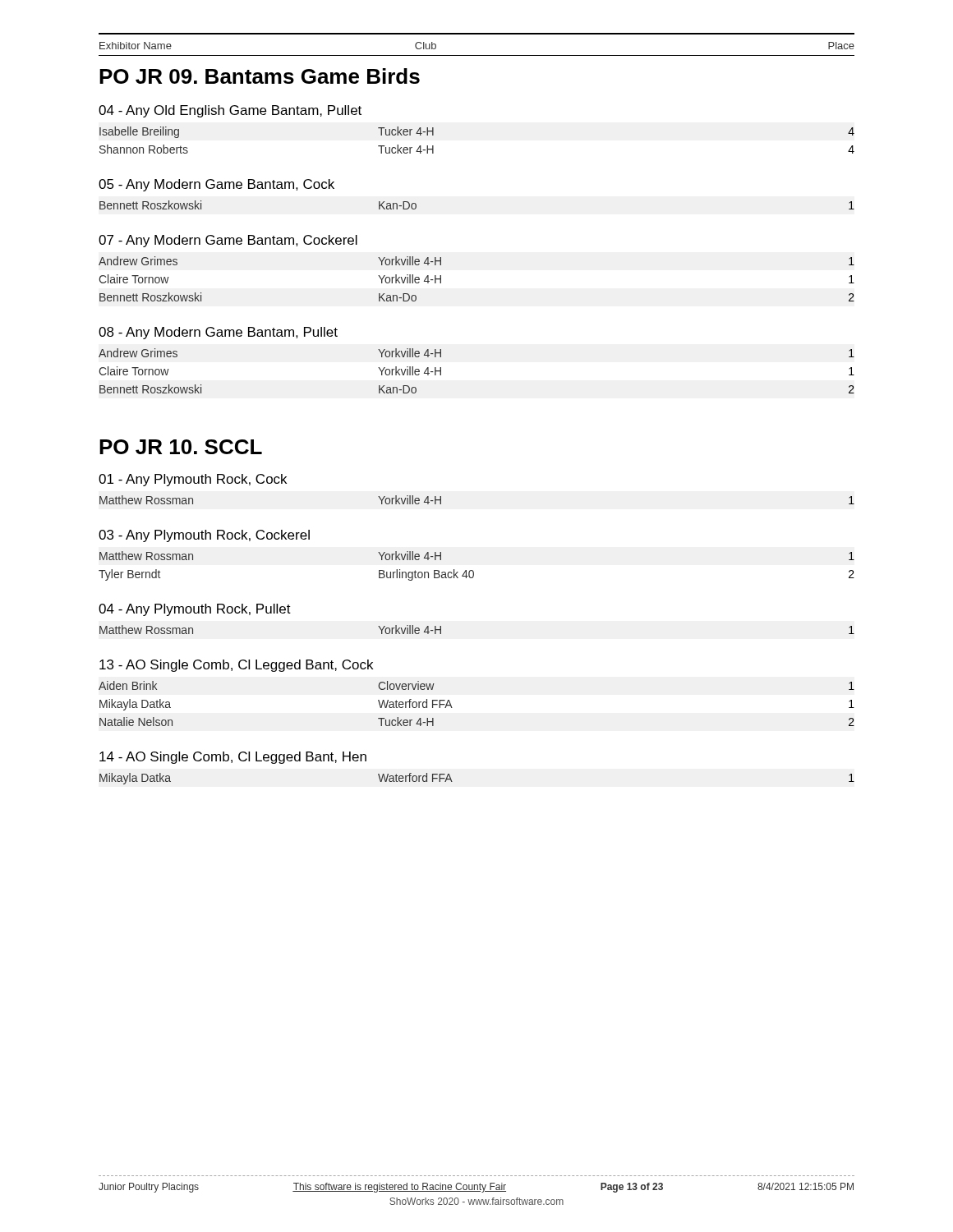Click on the section header that says "03 - Any"
Image resolution: width=953 pixels, height=1232 pixels.
205,535
